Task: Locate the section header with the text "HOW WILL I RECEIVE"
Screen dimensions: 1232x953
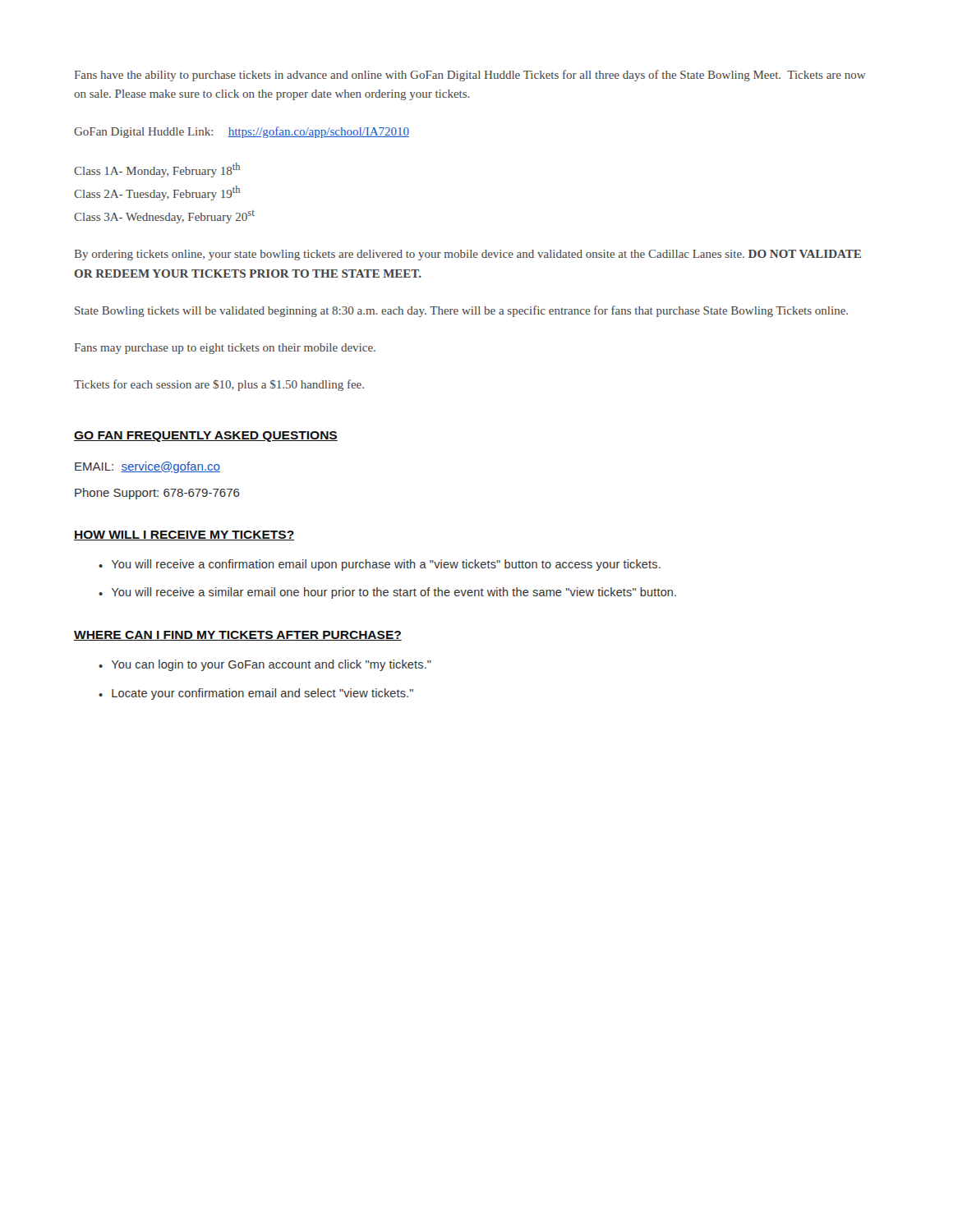Action: click(x=184, y=534)
